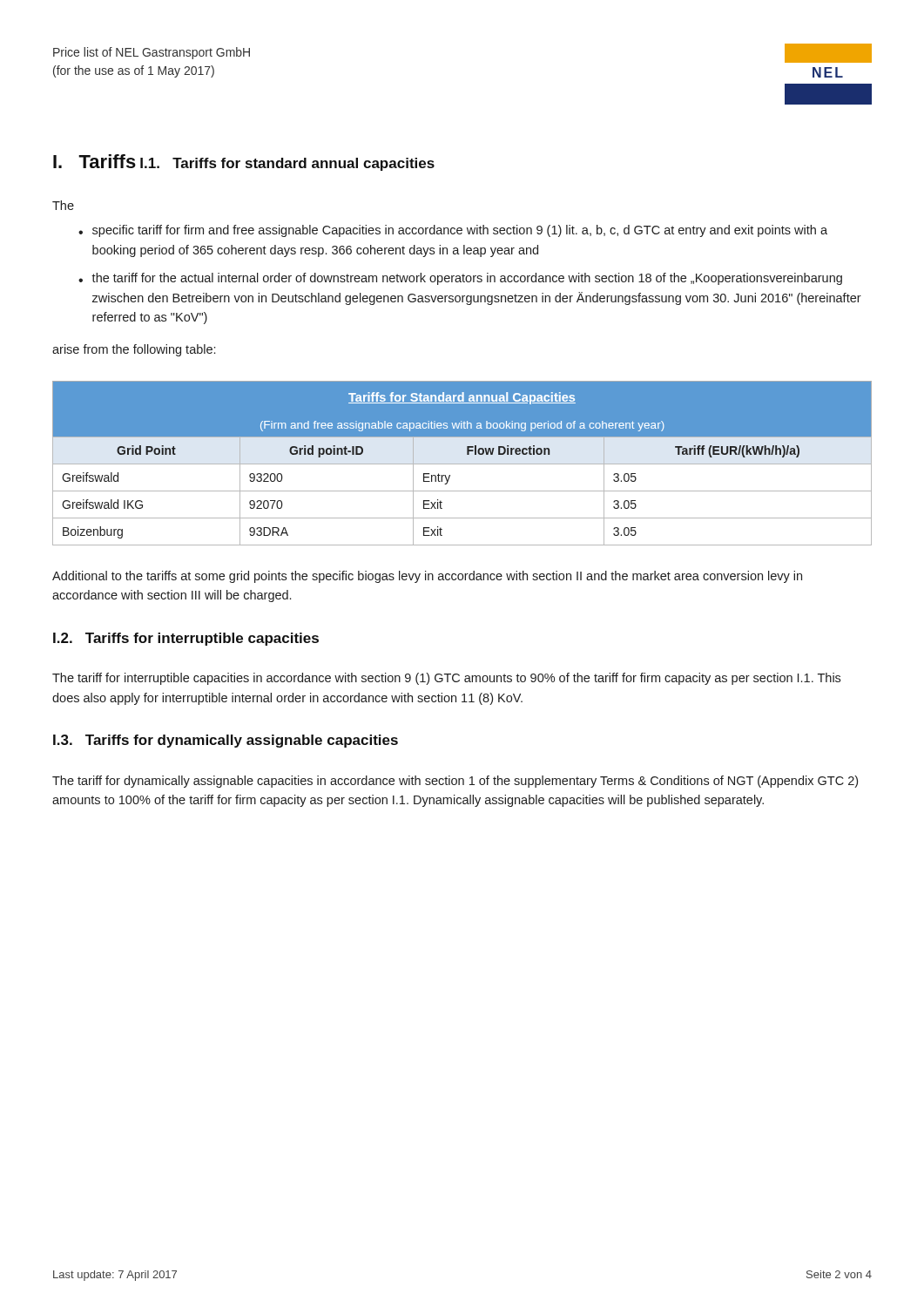Click on the list item that says "• specific tariff for firm and"
Screen dimensions: 1307x924
(x=475, y=240)
